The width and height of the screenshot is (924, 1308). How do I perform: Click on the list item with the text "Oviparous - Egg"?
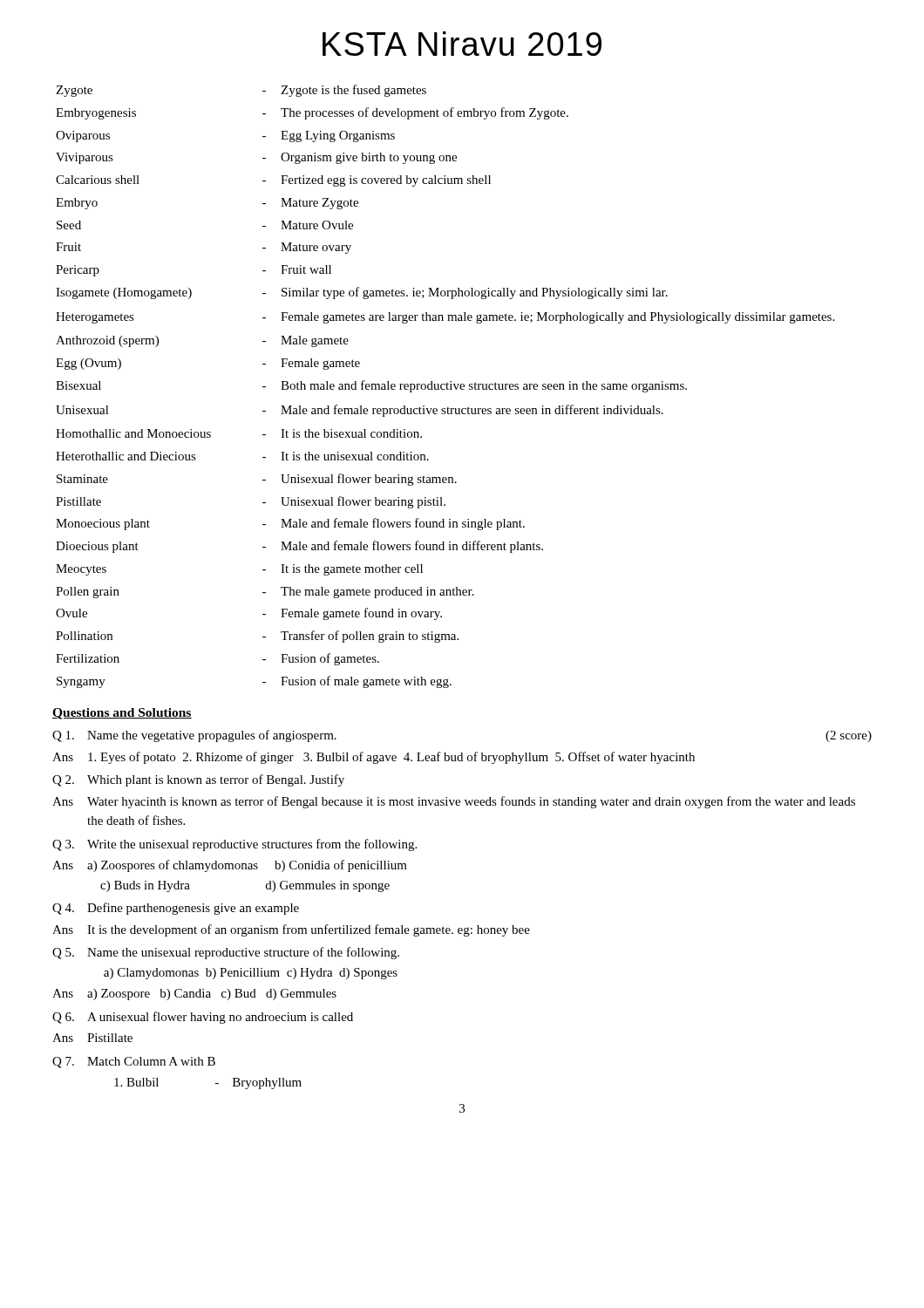[x=87, y=136]
